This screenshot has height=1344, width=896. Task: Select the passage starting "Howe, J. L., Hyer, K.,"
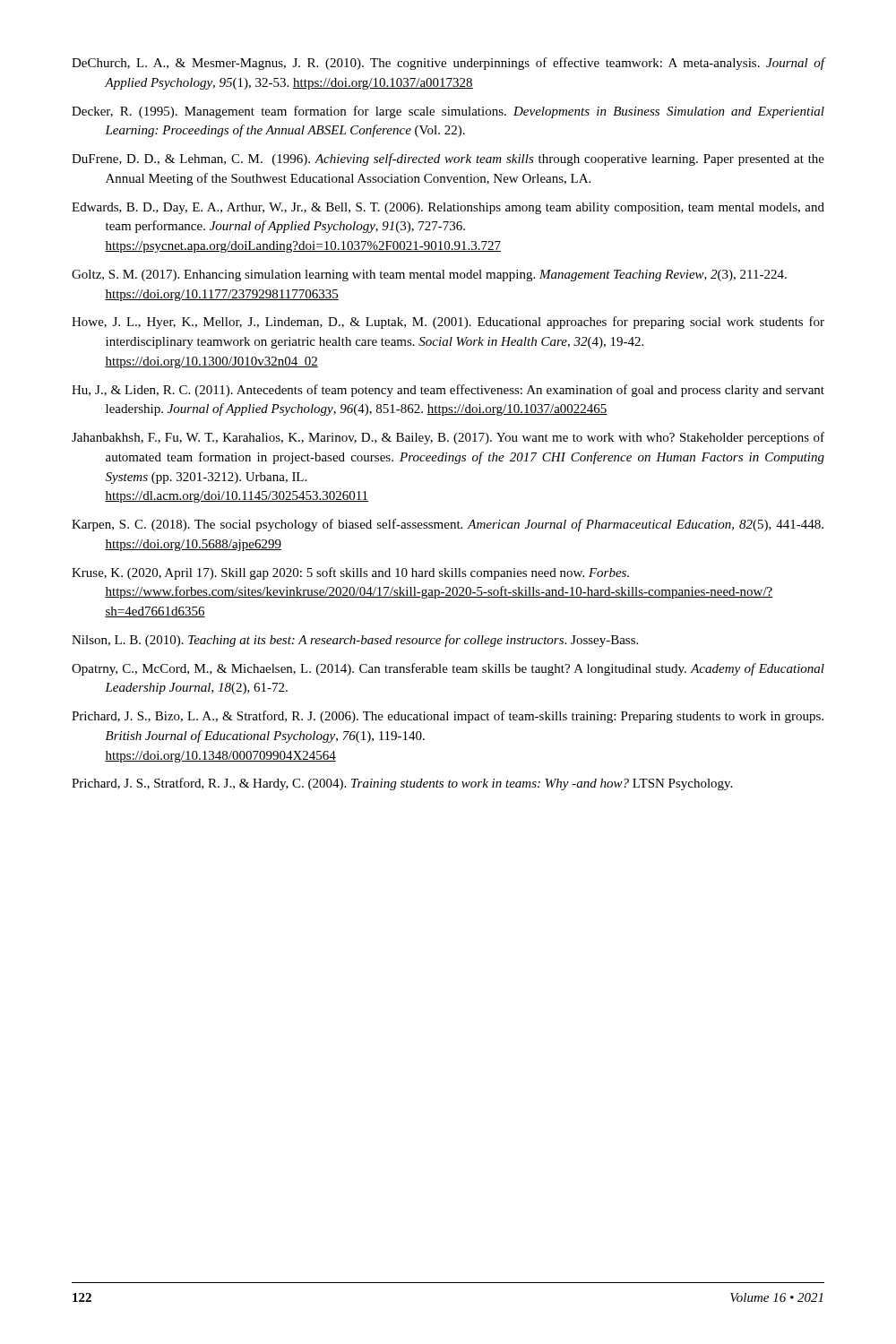[x=448, y=341]
